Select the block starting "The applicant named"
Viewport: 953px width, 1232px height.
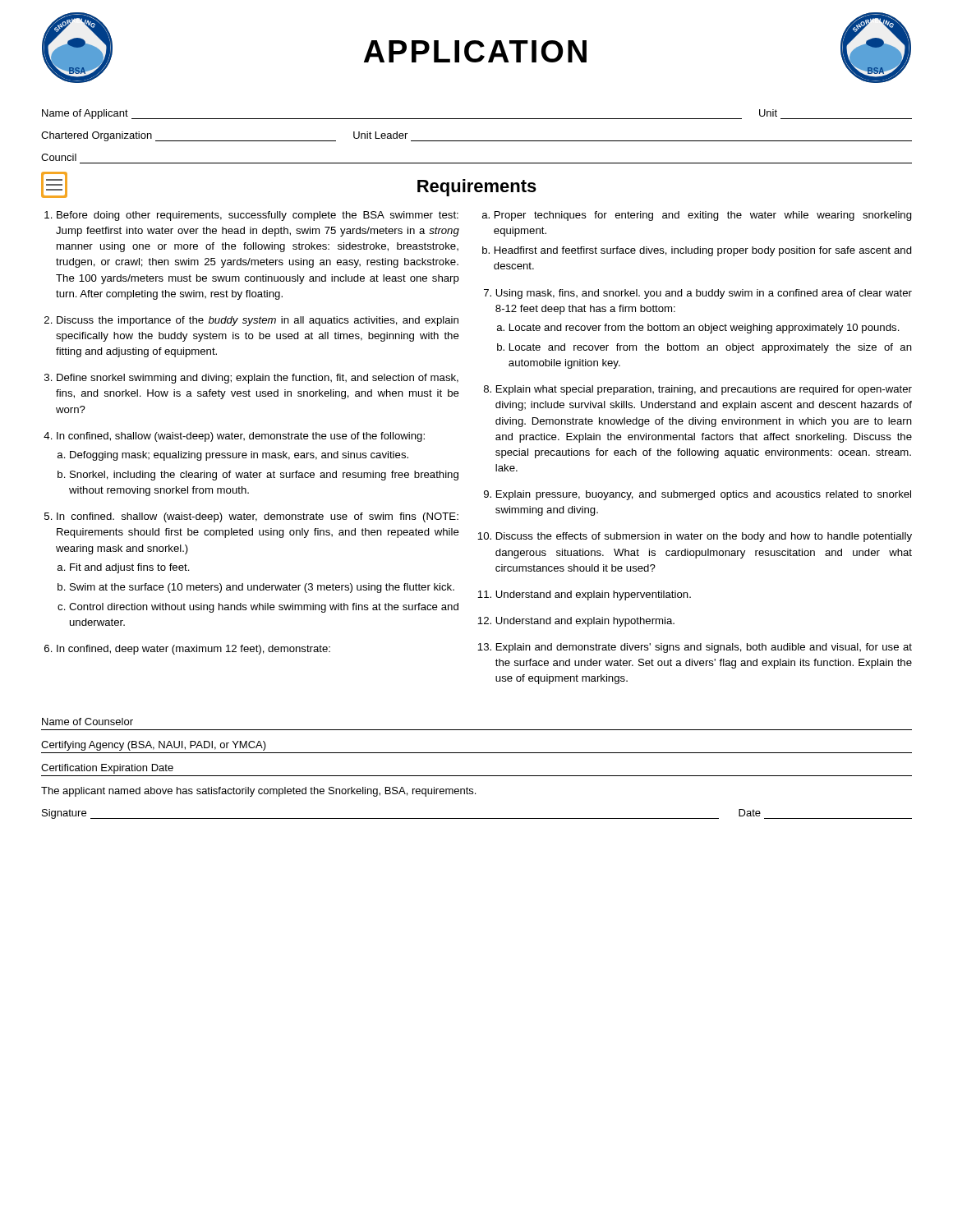[x=259, y=790]
